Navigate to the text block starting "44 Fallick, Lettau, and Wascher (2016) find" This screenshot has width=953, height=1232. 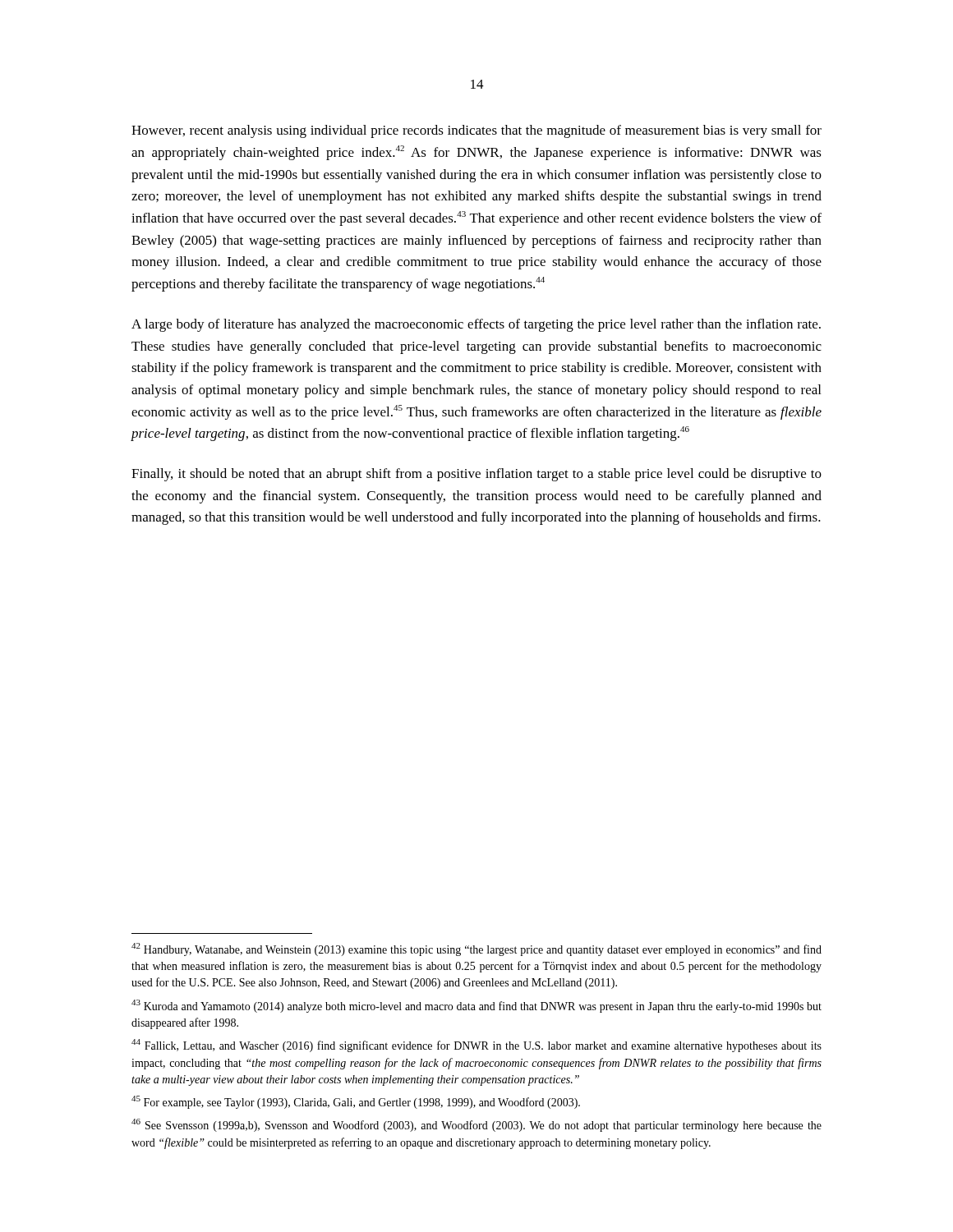476,1062
